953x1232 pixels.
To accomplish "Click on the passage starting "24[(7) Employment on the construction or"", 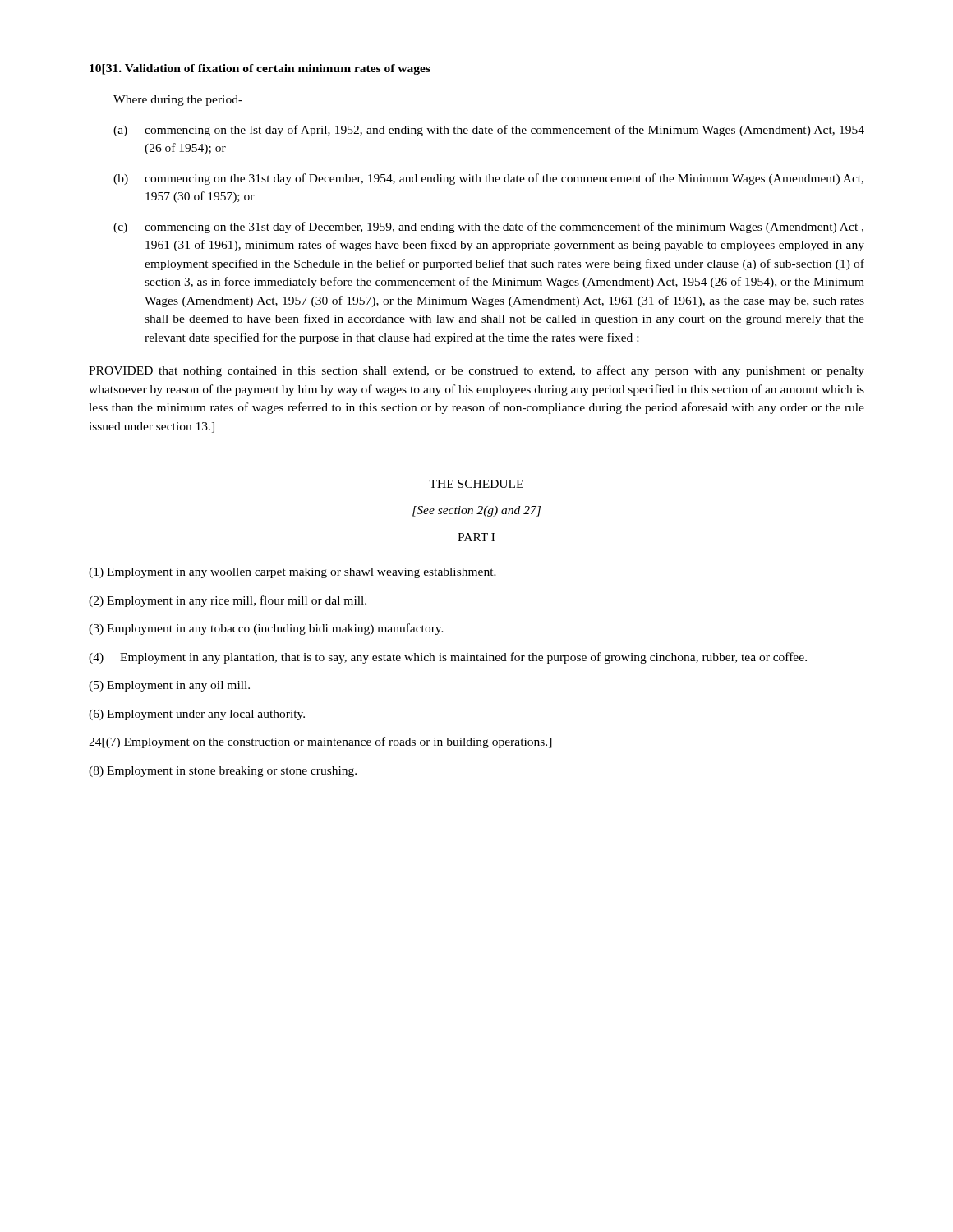I will [x=321, y=741].
